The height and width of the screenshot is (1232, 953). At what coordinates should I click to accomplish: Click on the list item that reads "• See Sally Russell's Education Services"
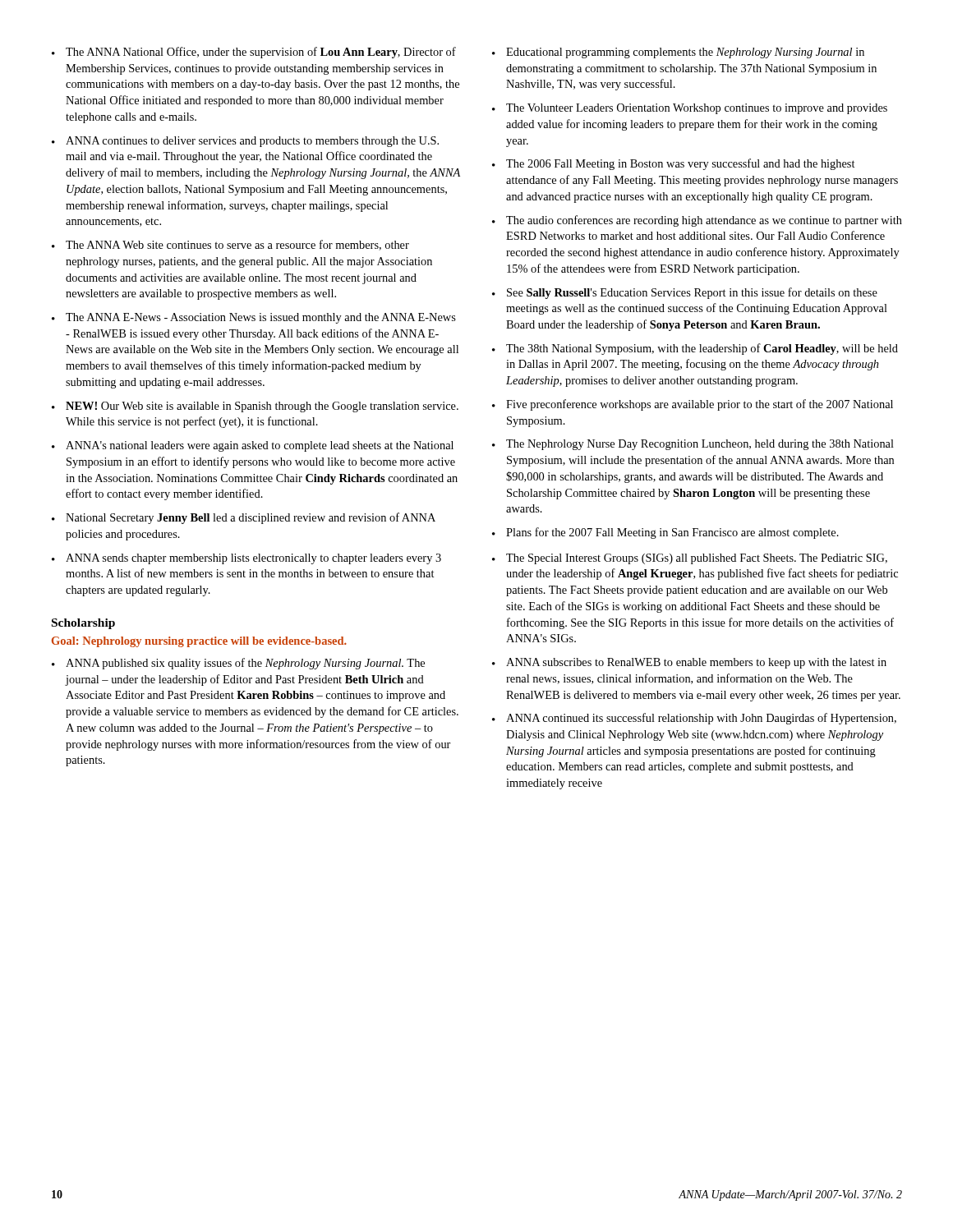pyautogui.click(x=697, y=309)
